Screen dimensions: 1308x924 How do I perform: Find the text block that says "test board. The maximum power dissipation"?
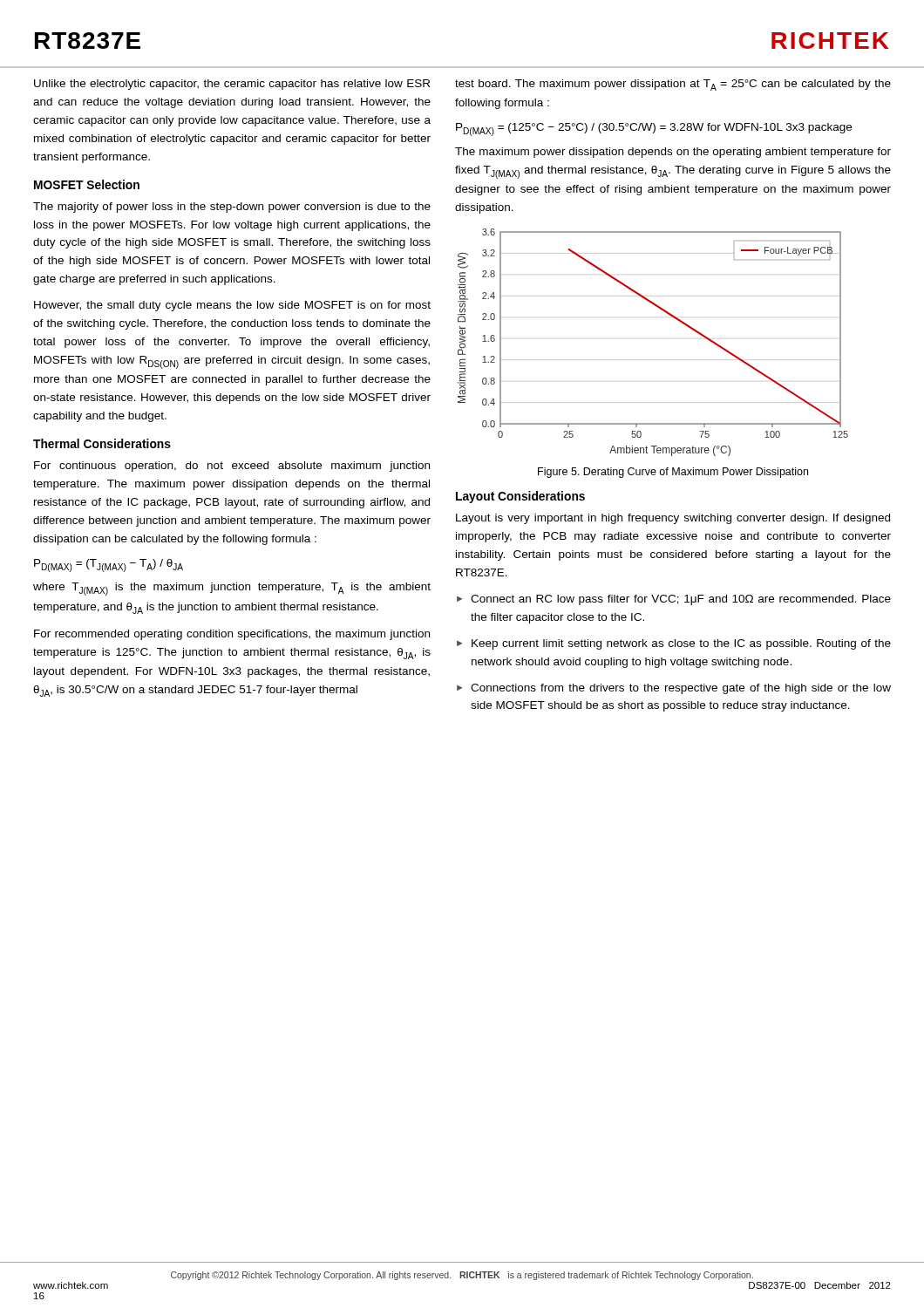tap(673, 94)
